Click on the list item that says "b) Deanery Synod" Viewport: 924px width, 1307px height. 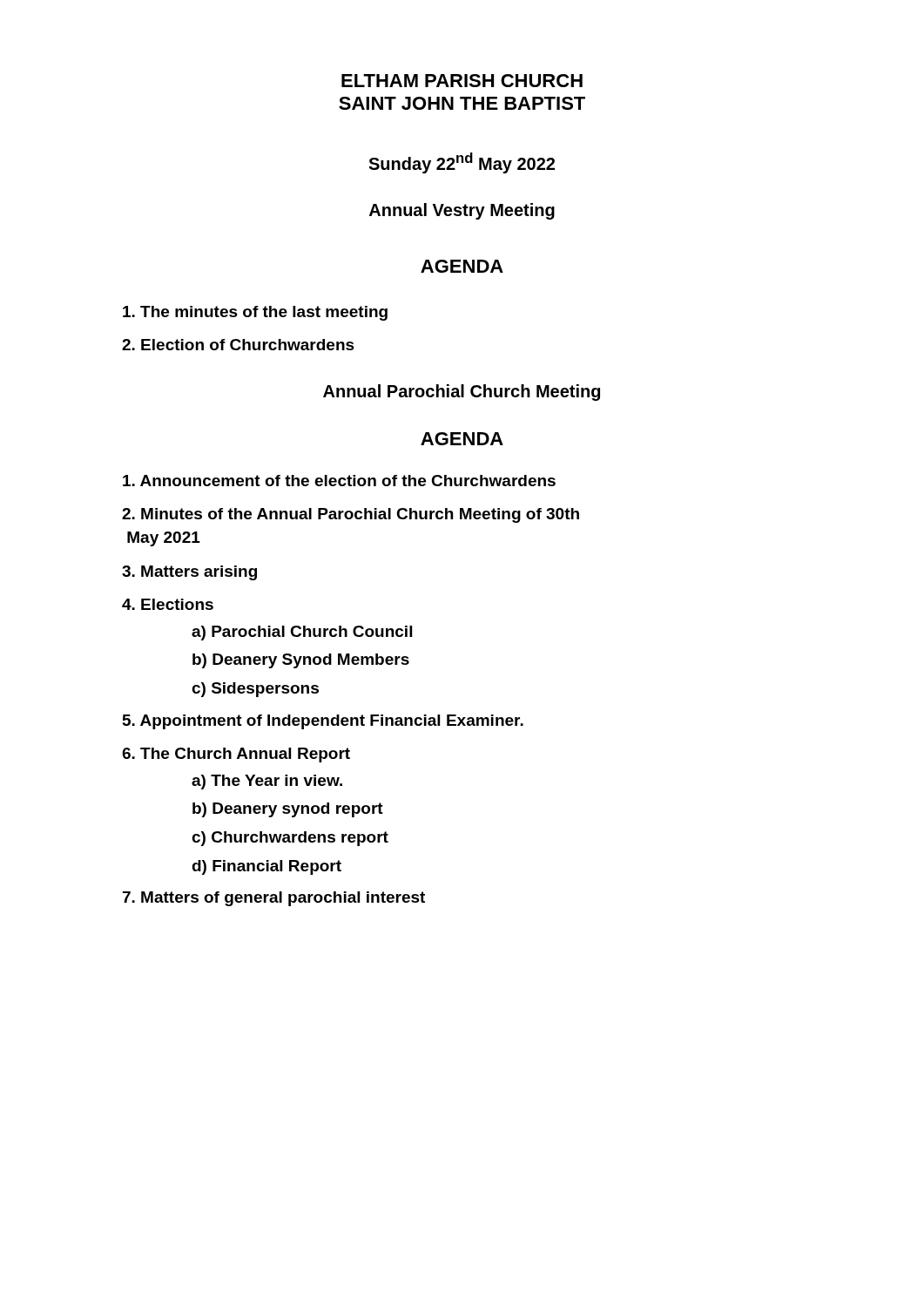click(x=301, y=660)
